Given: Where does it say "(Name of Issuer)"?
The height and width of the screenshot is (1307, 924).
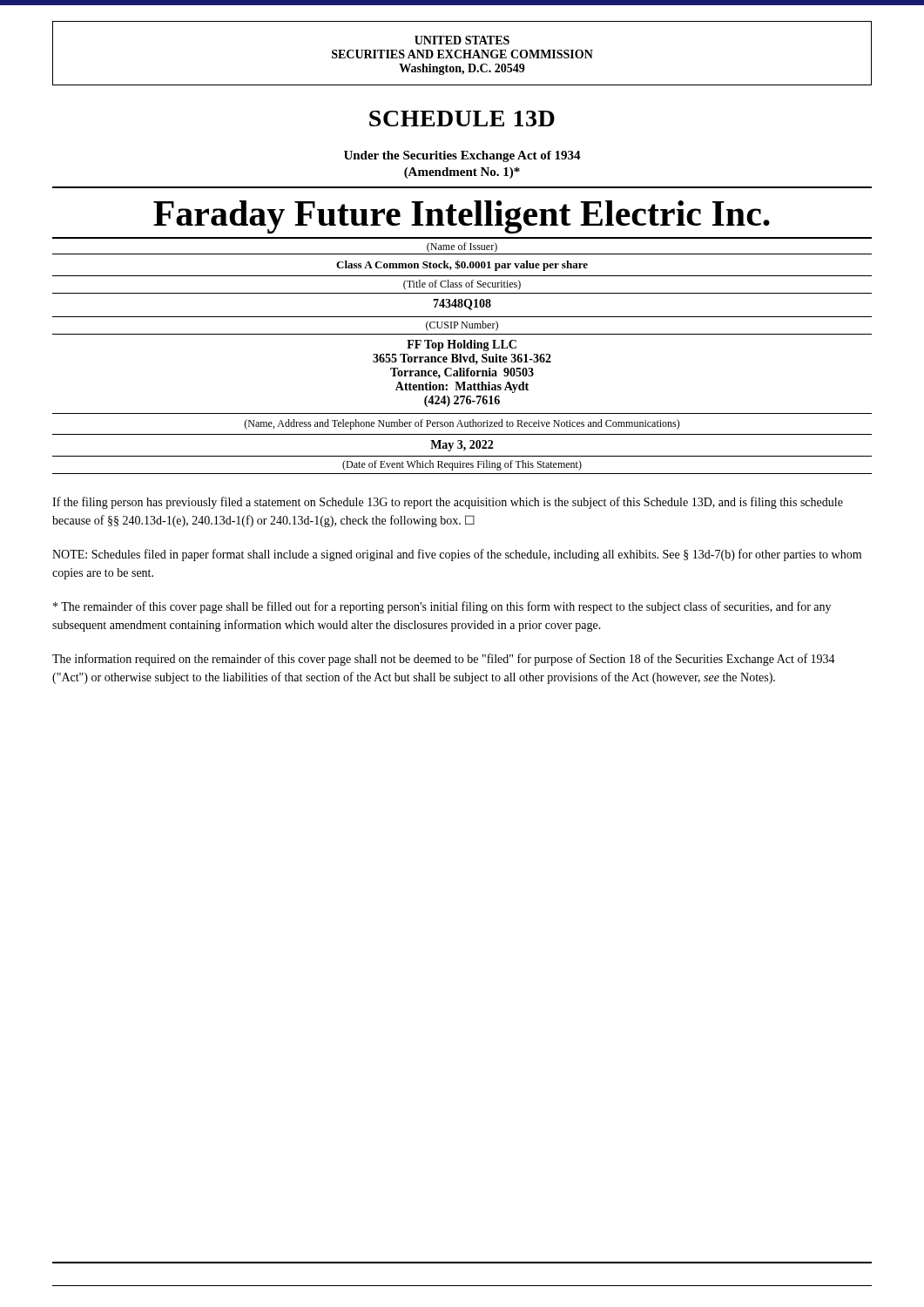Looking at the screenshot, I should point(462,247).
